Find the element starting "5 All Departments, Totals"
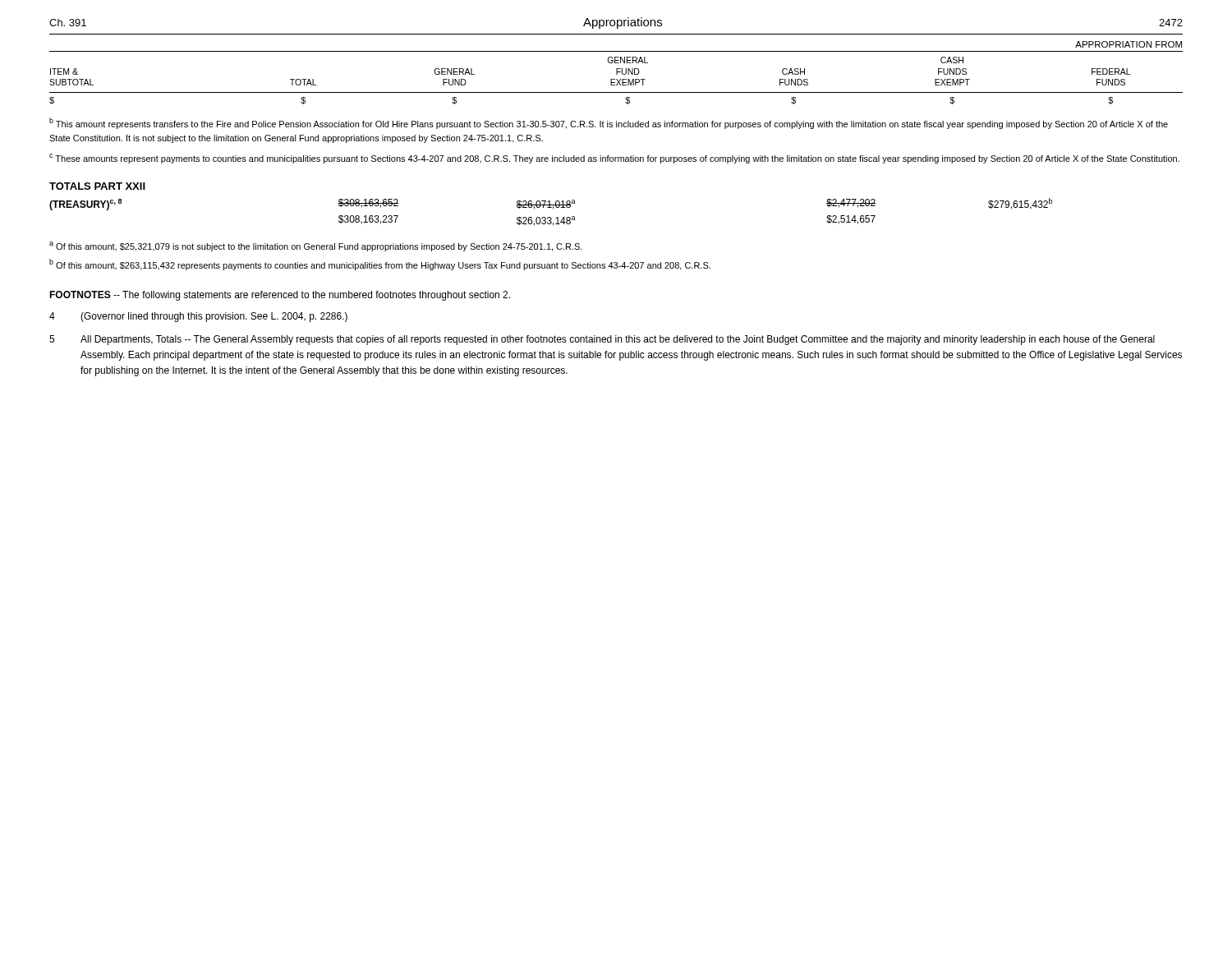The width and height of the screenshot is (1232, 953). (x=616, y=355)
